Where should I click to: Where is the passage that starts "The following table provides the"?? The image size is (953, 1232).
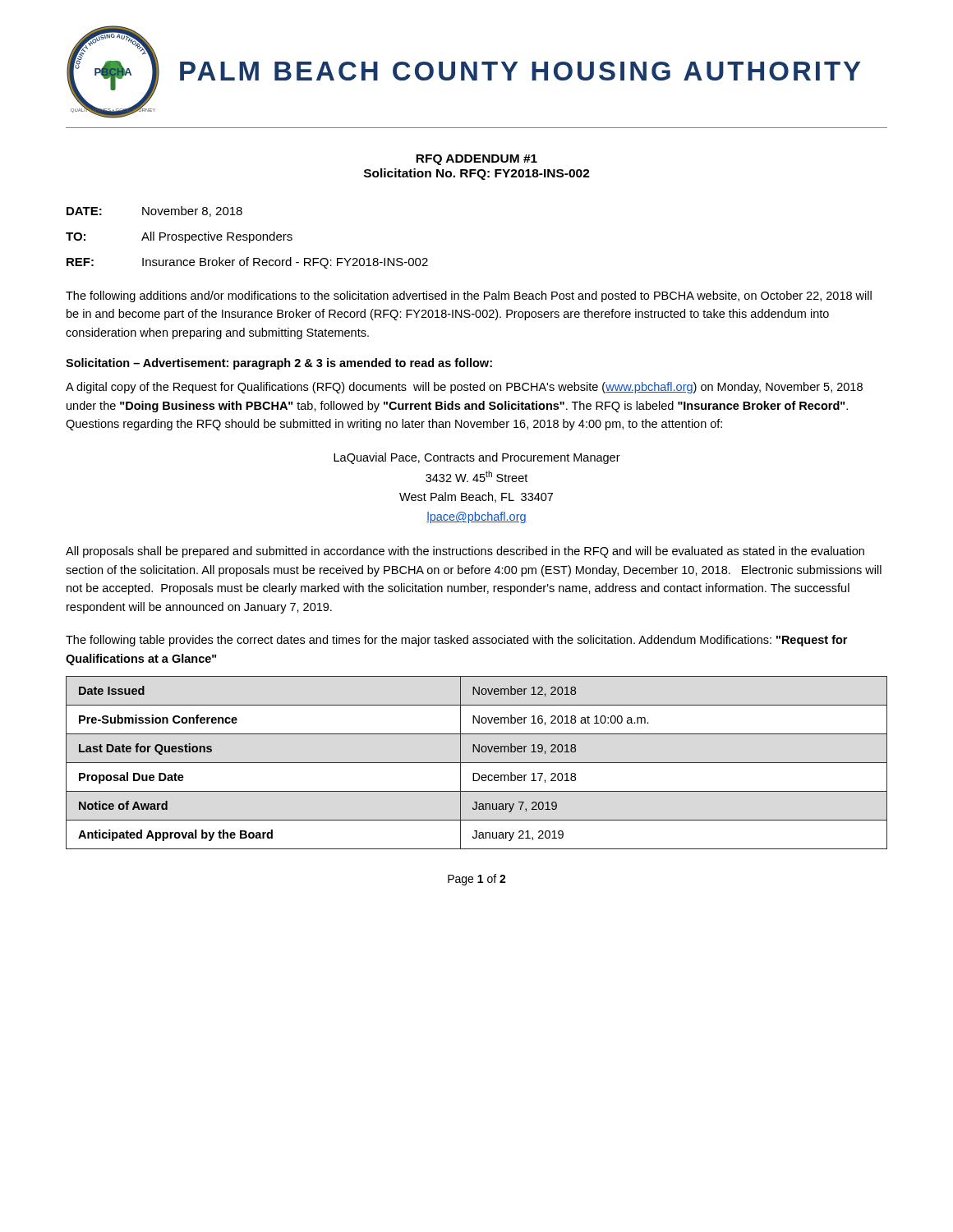[457, 649]
